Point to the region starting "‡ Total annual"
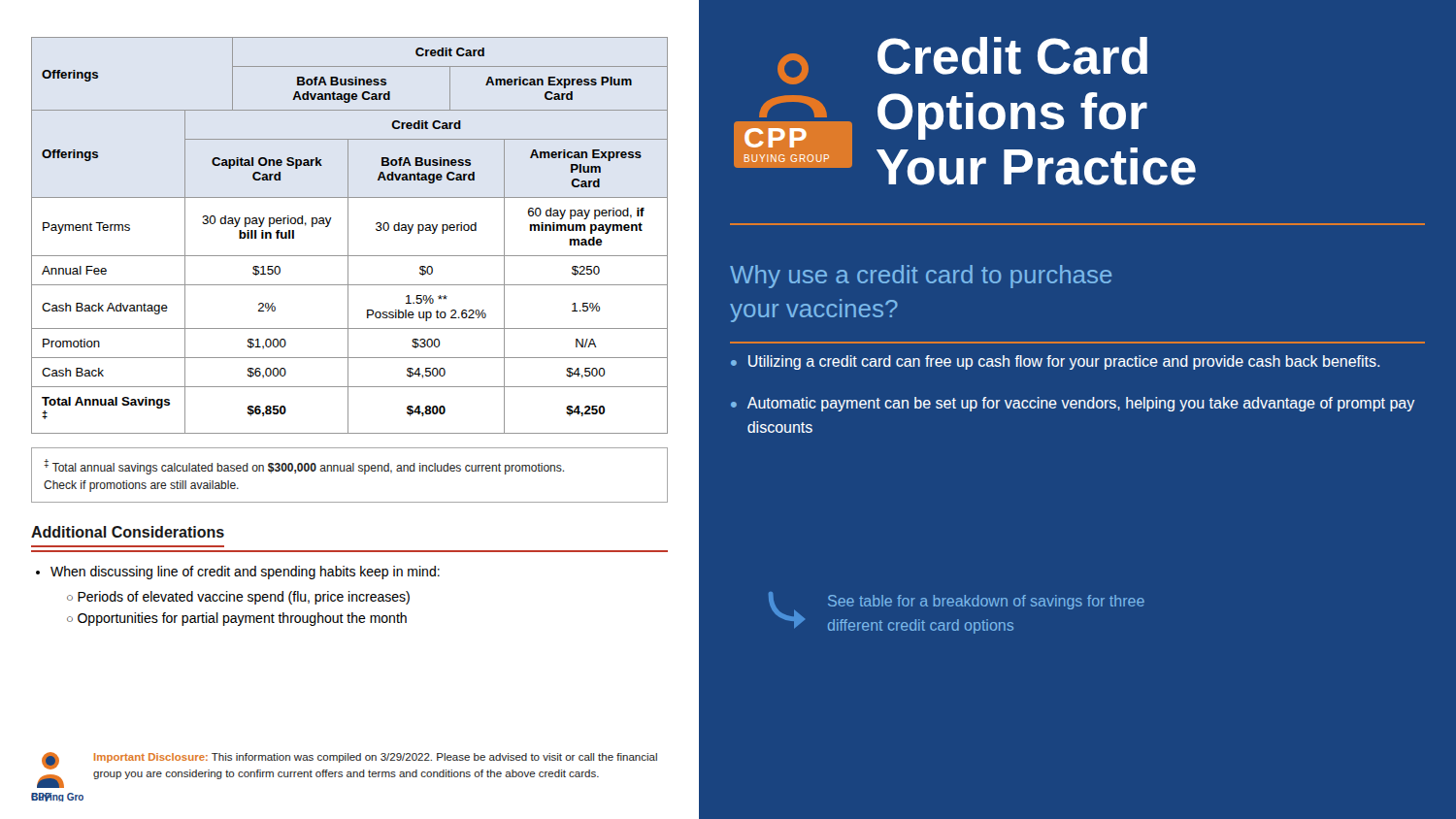 [304, 475]
